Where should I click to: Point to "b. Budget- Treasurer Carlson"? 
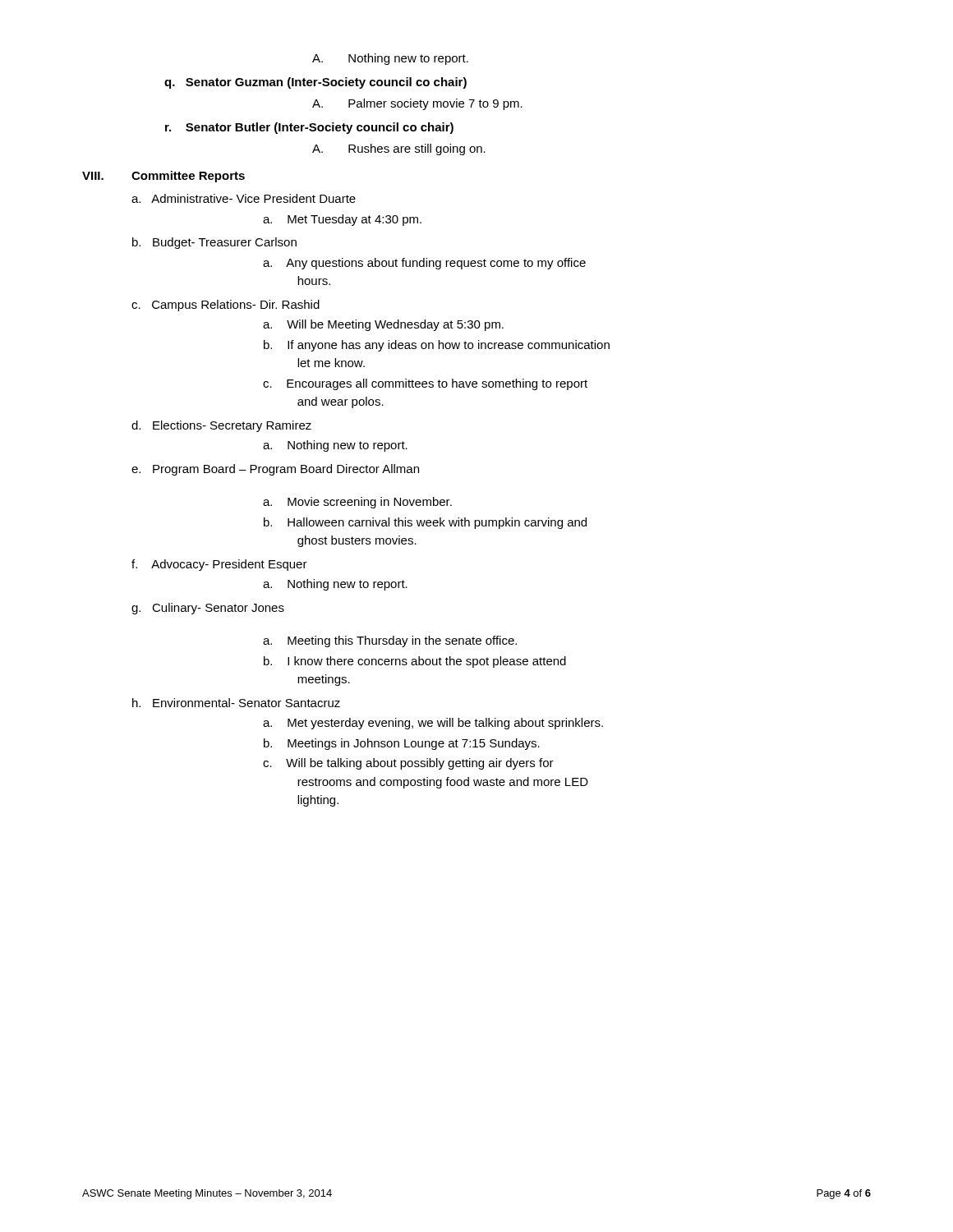[x=214, y=242]
